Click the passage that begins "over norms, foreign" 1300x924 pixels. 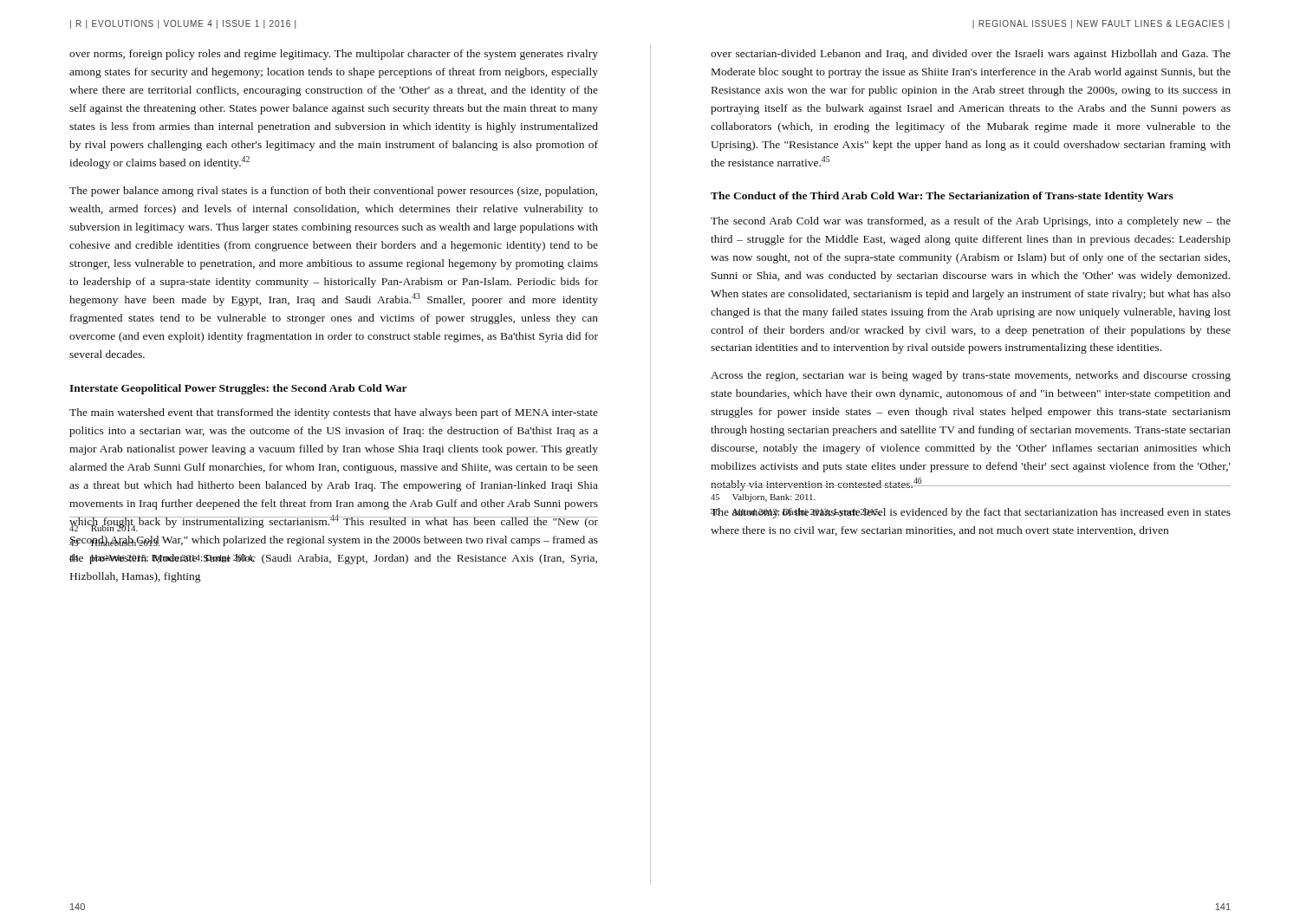click(x=334, y=109)
